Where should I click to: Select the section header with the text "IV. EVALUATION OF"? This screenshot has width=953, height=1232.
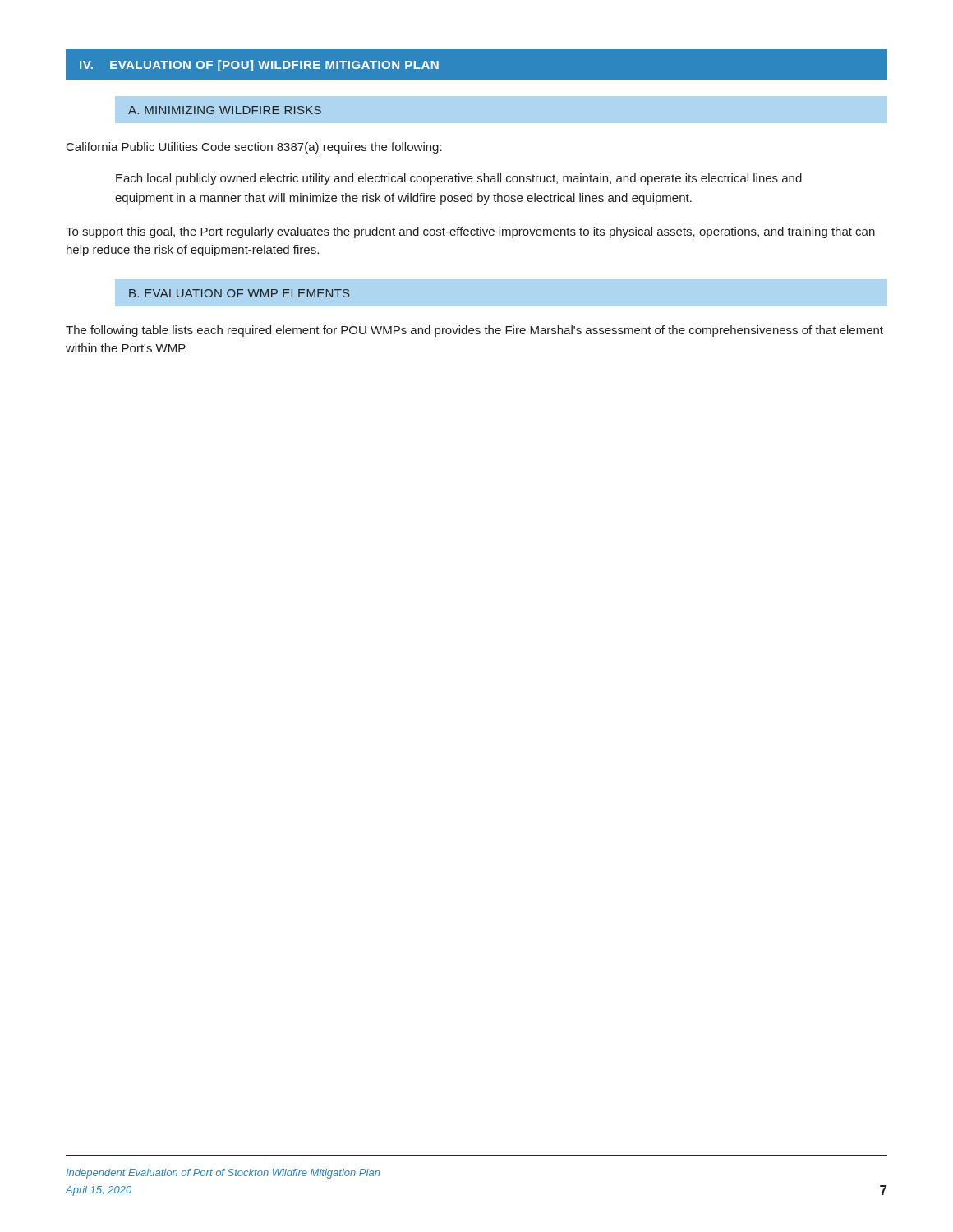tap(259, 64)
